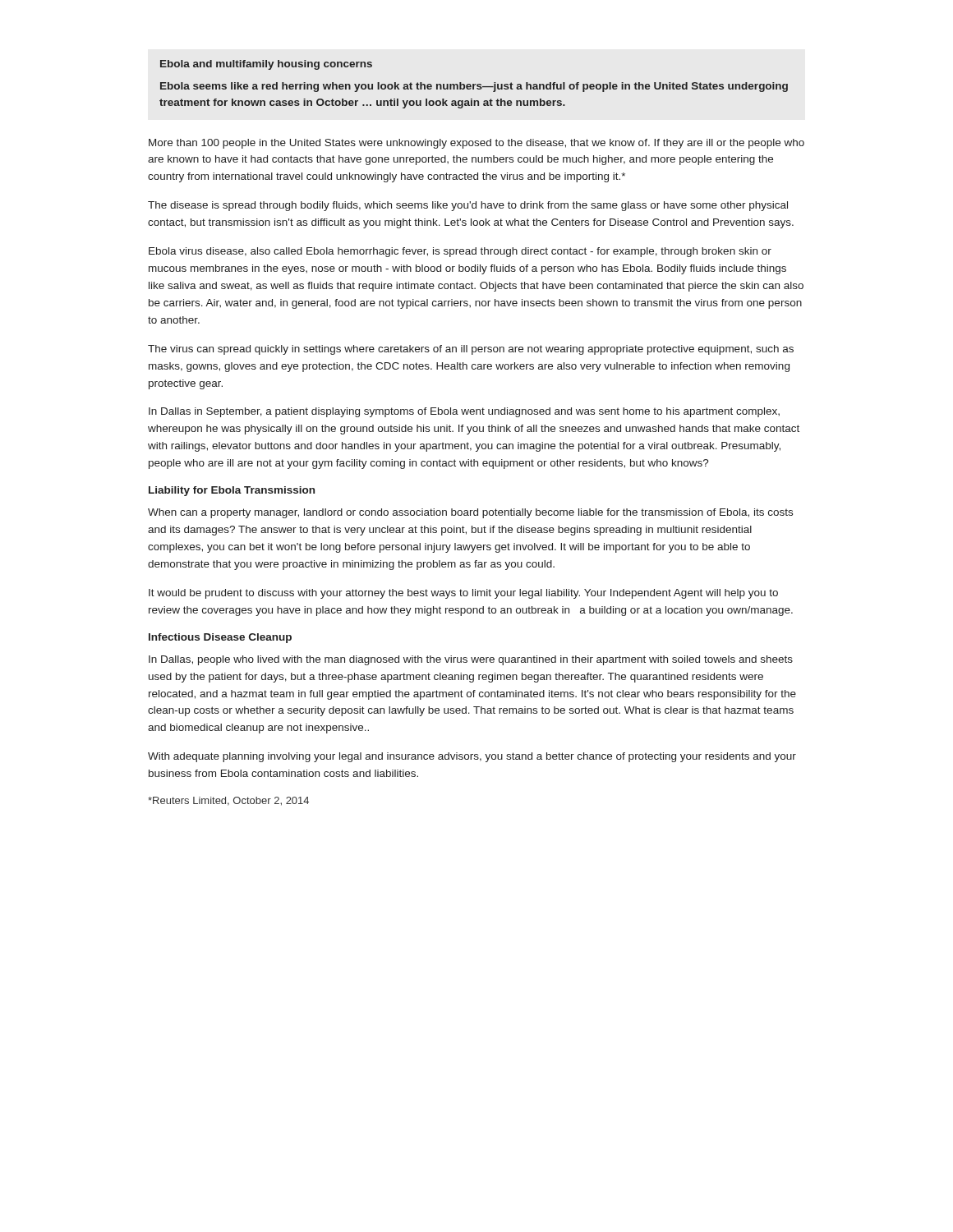Click on the section header that reads "Ebola and multifamily housing concerns Ebola"

[x=476, y=84]
